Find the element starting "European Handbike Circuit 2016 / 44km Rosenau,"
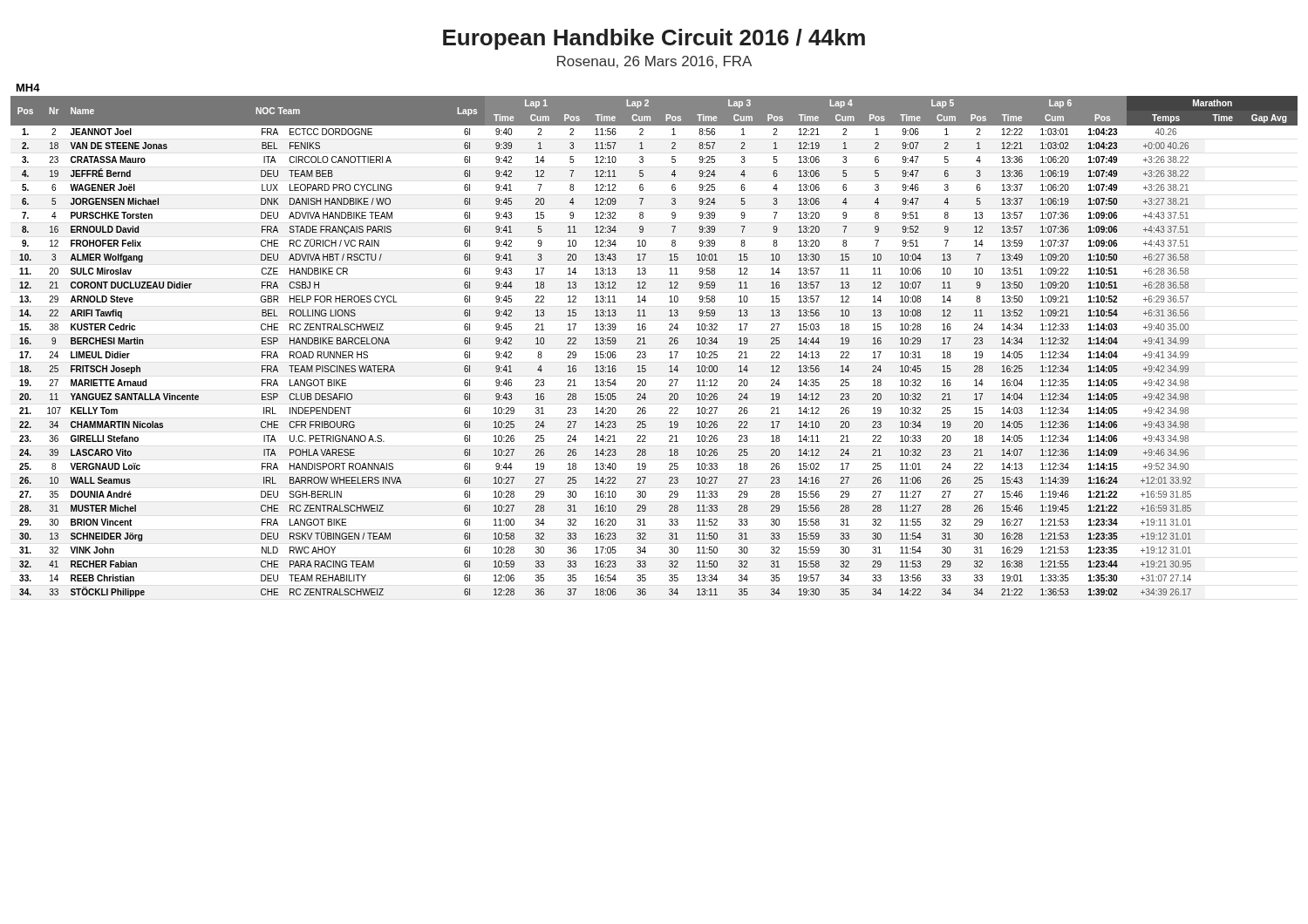Viewport: 1308px width, 924px height. tap(654, 47)
